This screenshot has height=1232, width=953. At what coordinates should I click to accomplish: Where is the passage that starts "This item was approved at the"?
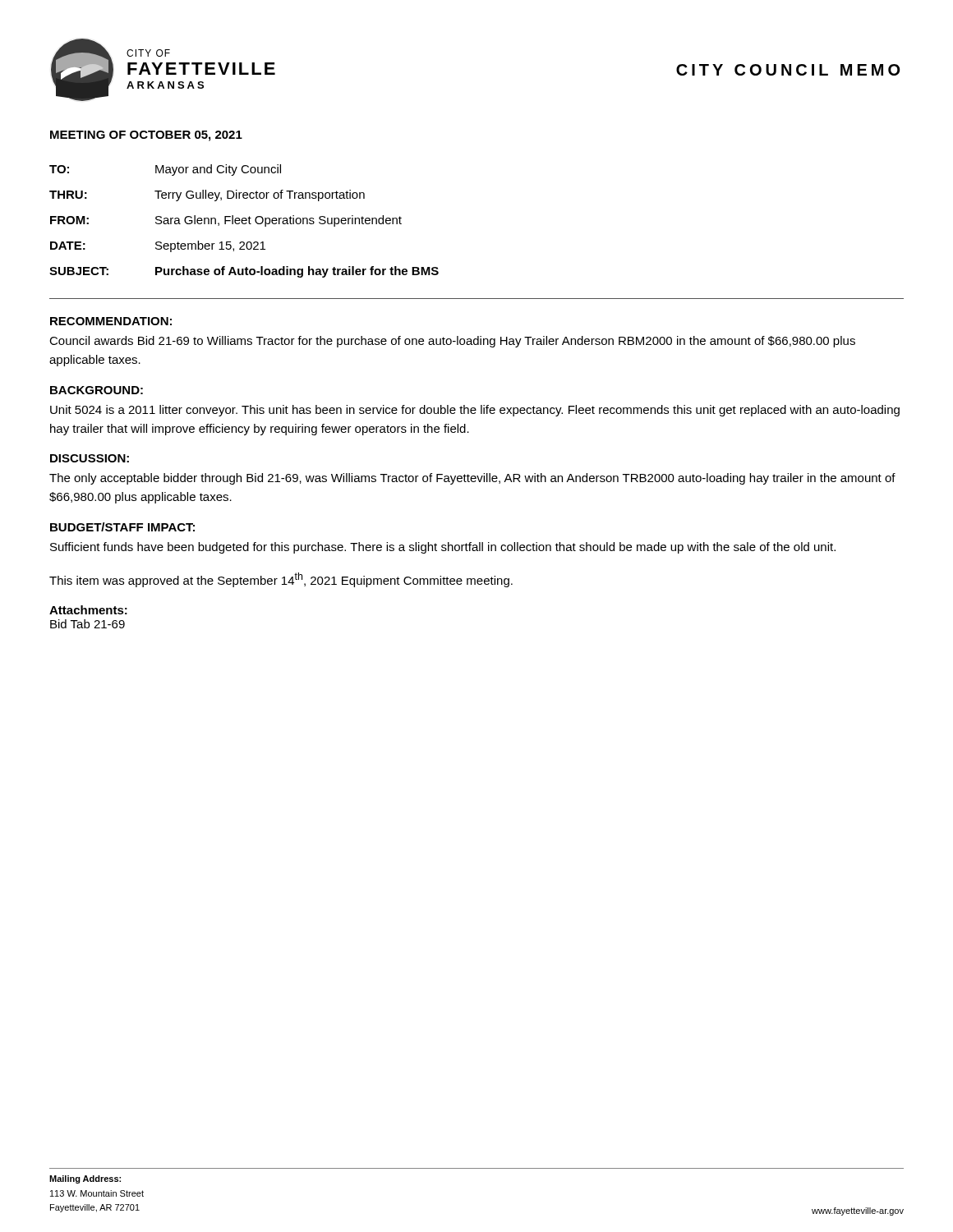point(281,579)
